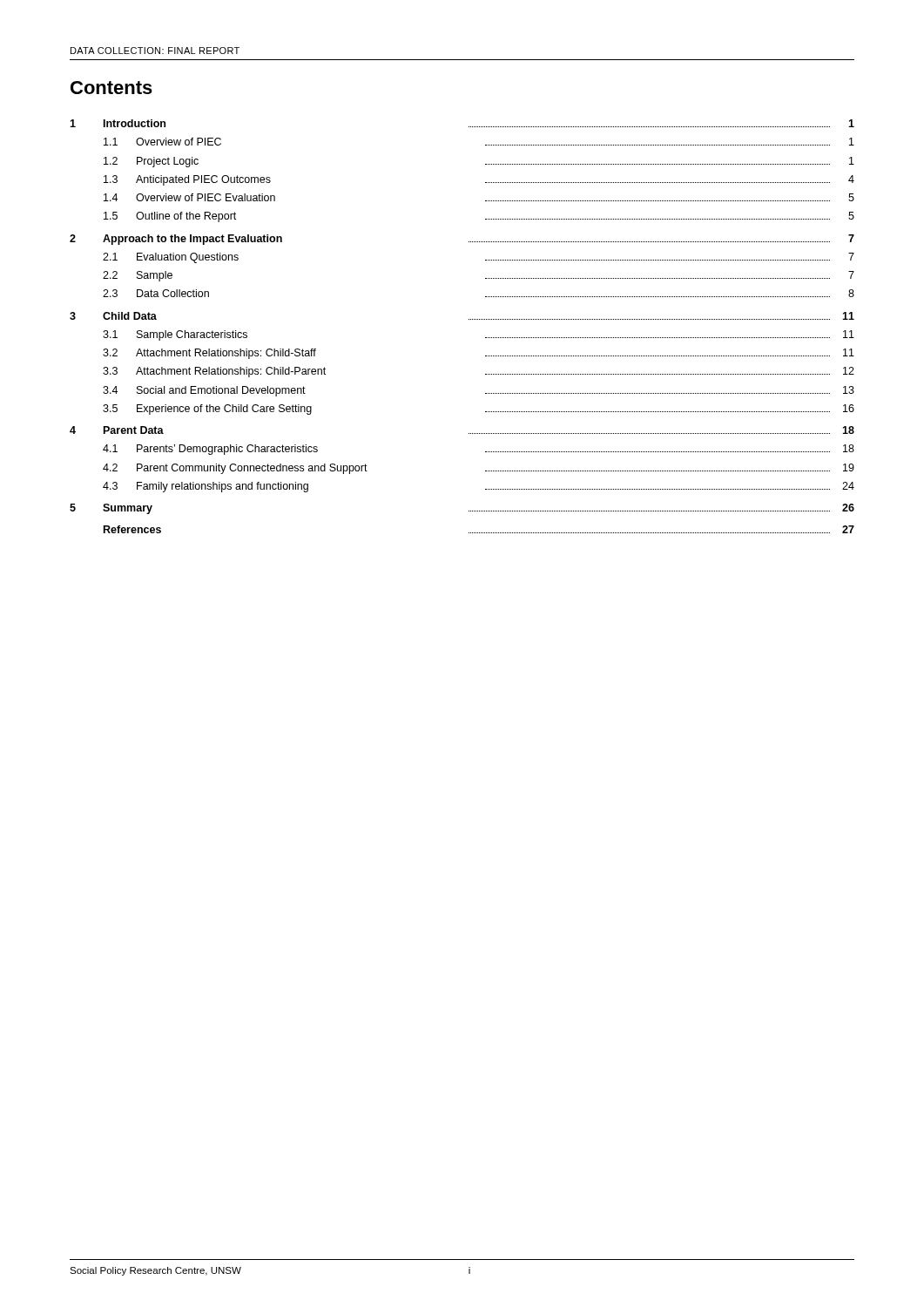
Task: Click on the element starting "5 Outline of the Report 5"
Action: tap(479, 217)
